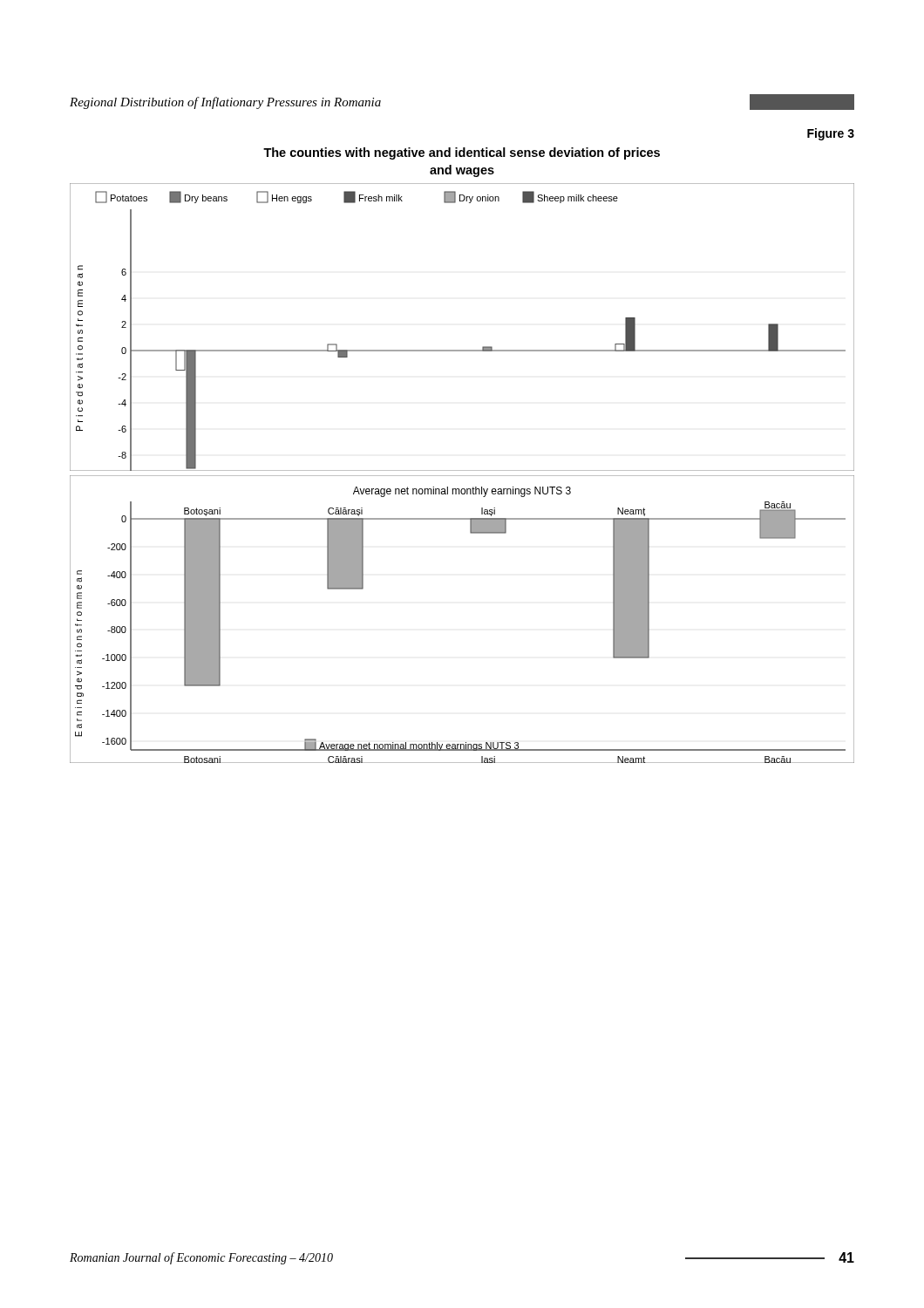Find the bar chart

click(462, 619)
